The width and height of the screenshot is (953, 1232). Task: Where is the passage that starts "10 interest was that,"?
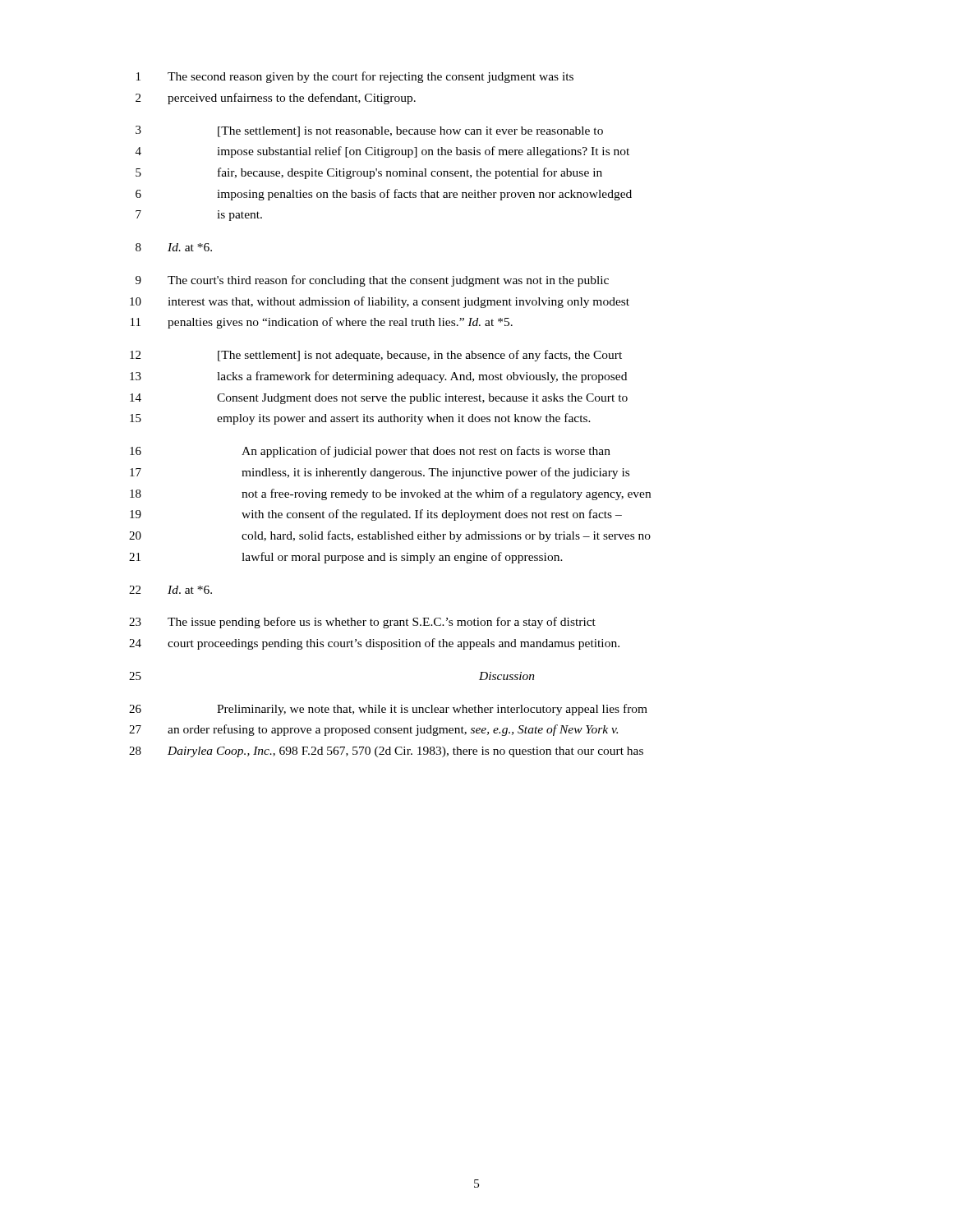pos(476,301)
